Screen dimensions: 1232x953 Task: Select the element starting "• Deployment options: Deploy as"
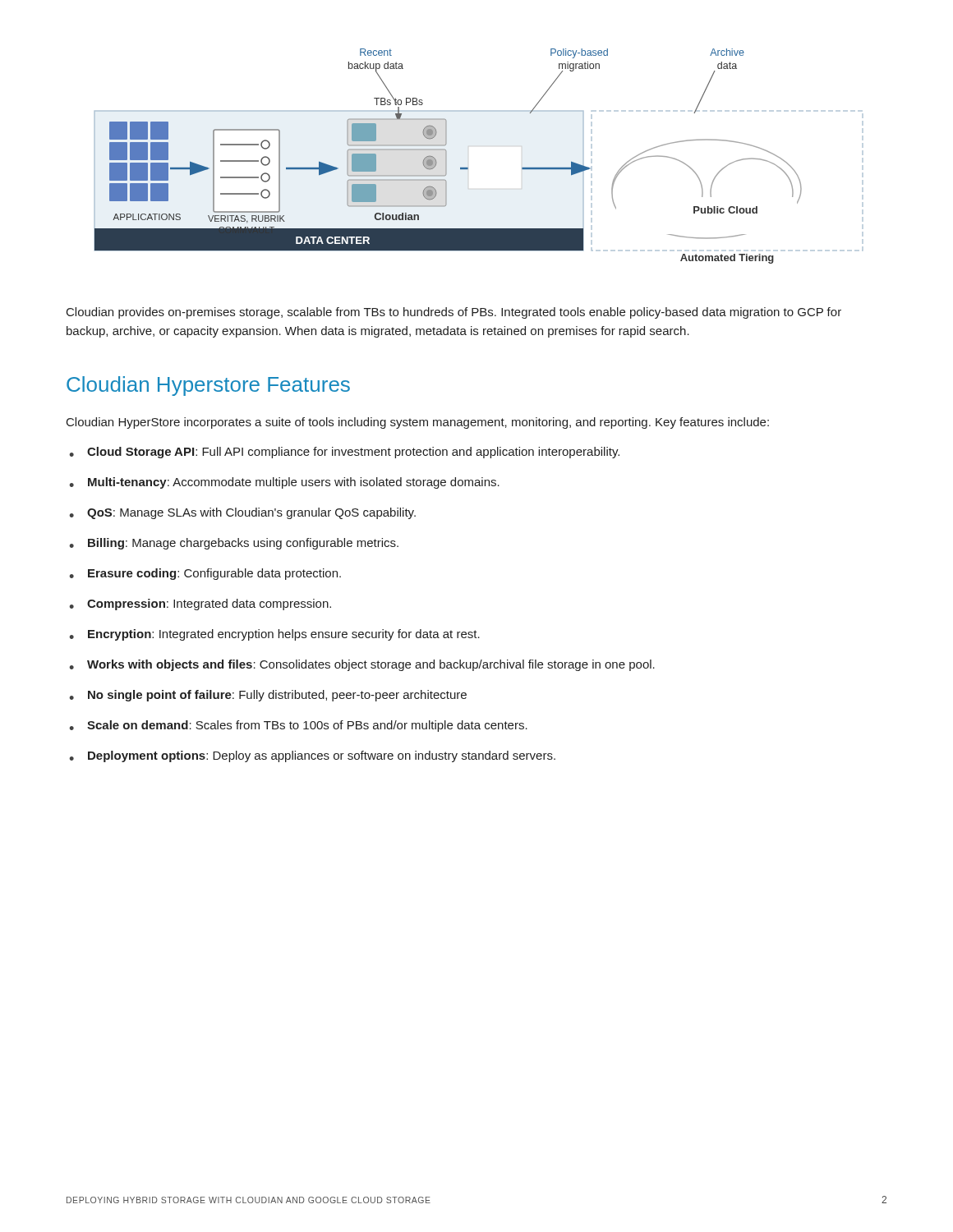tap(476, 758)
